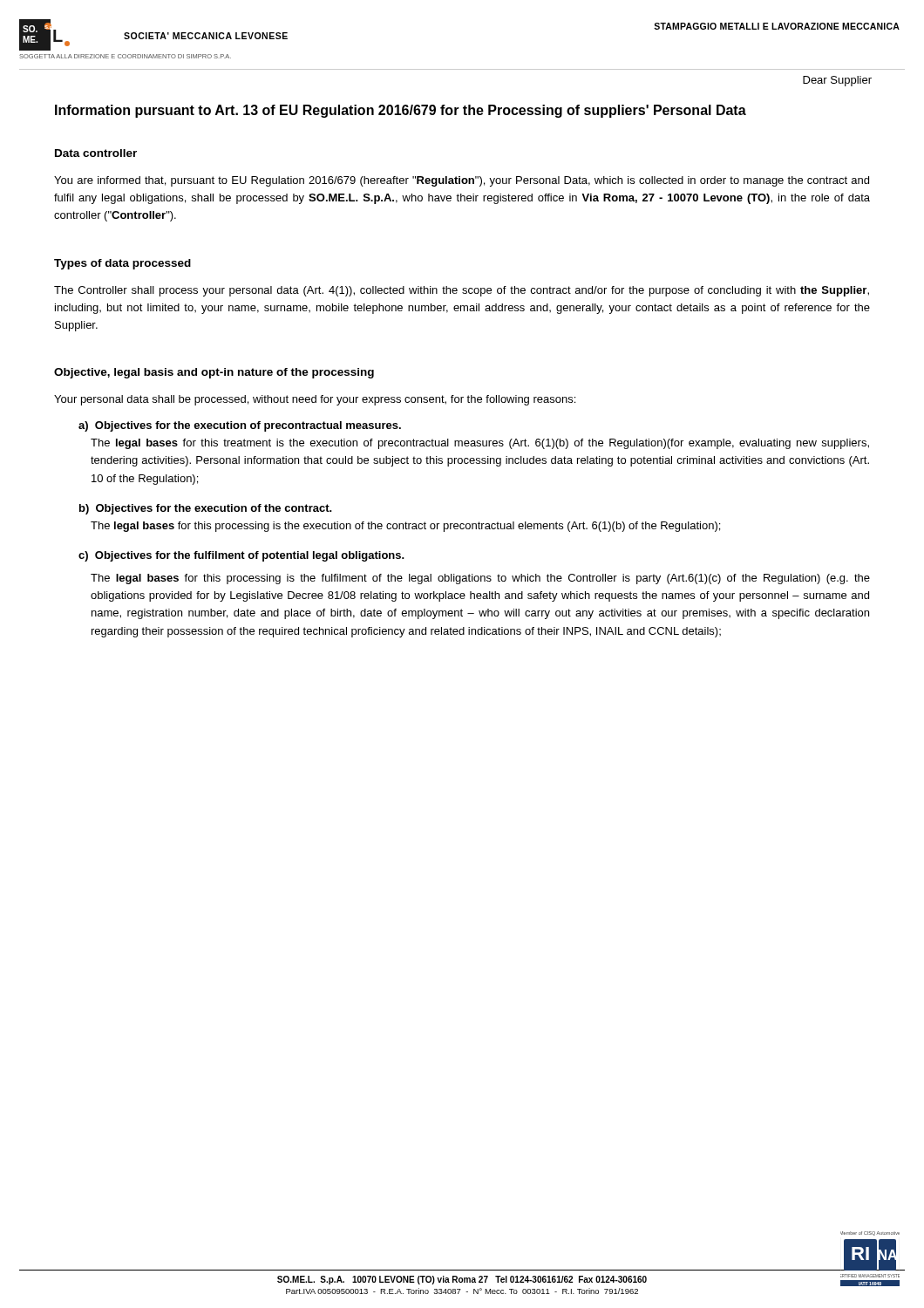Locate the text with the text "Dear Supplier"
924x1308 pixels.
(837, 80)
